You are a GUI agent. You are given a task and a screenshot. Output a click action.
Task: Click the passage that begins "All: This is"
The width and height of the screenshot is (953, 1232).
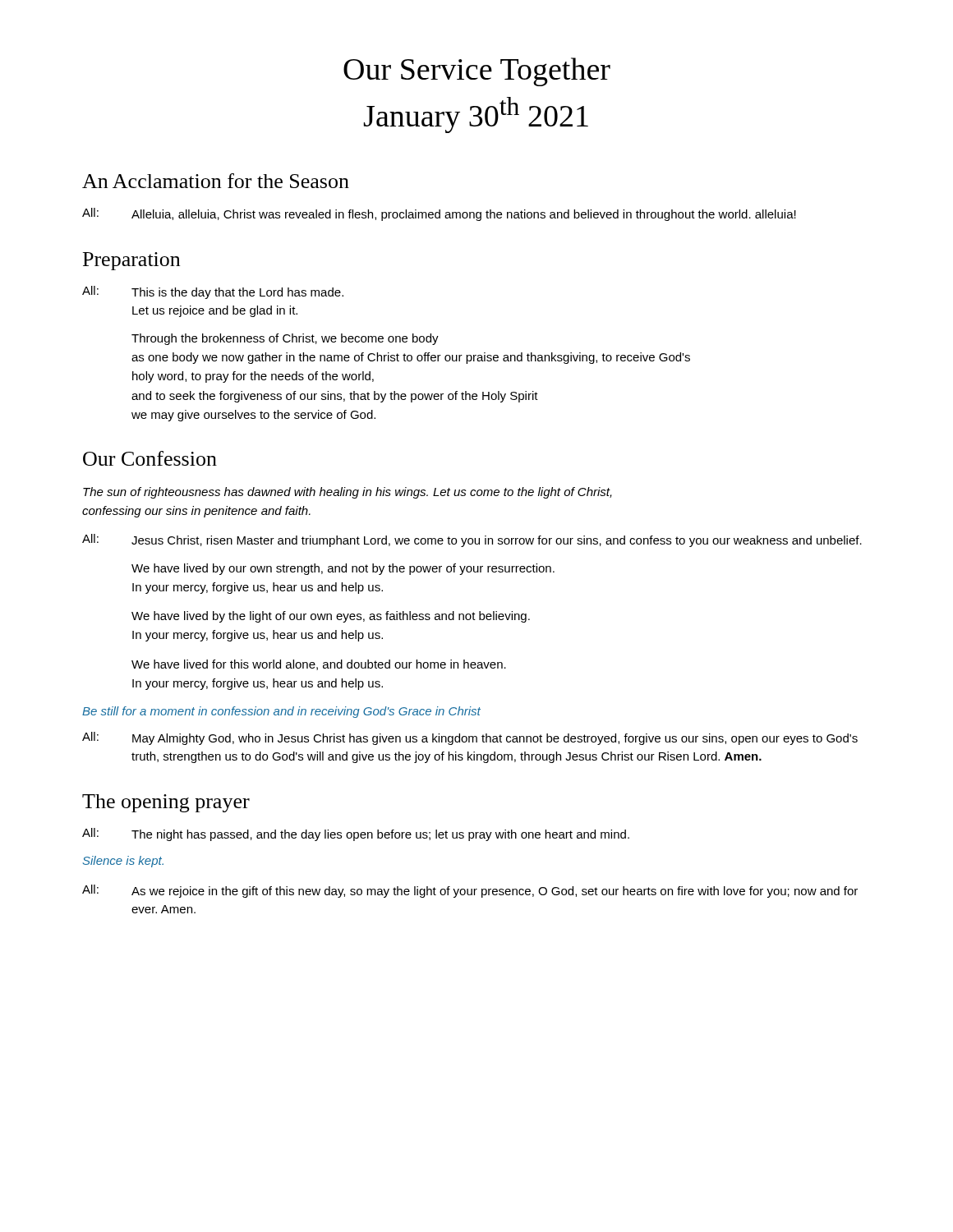(213, 292)
